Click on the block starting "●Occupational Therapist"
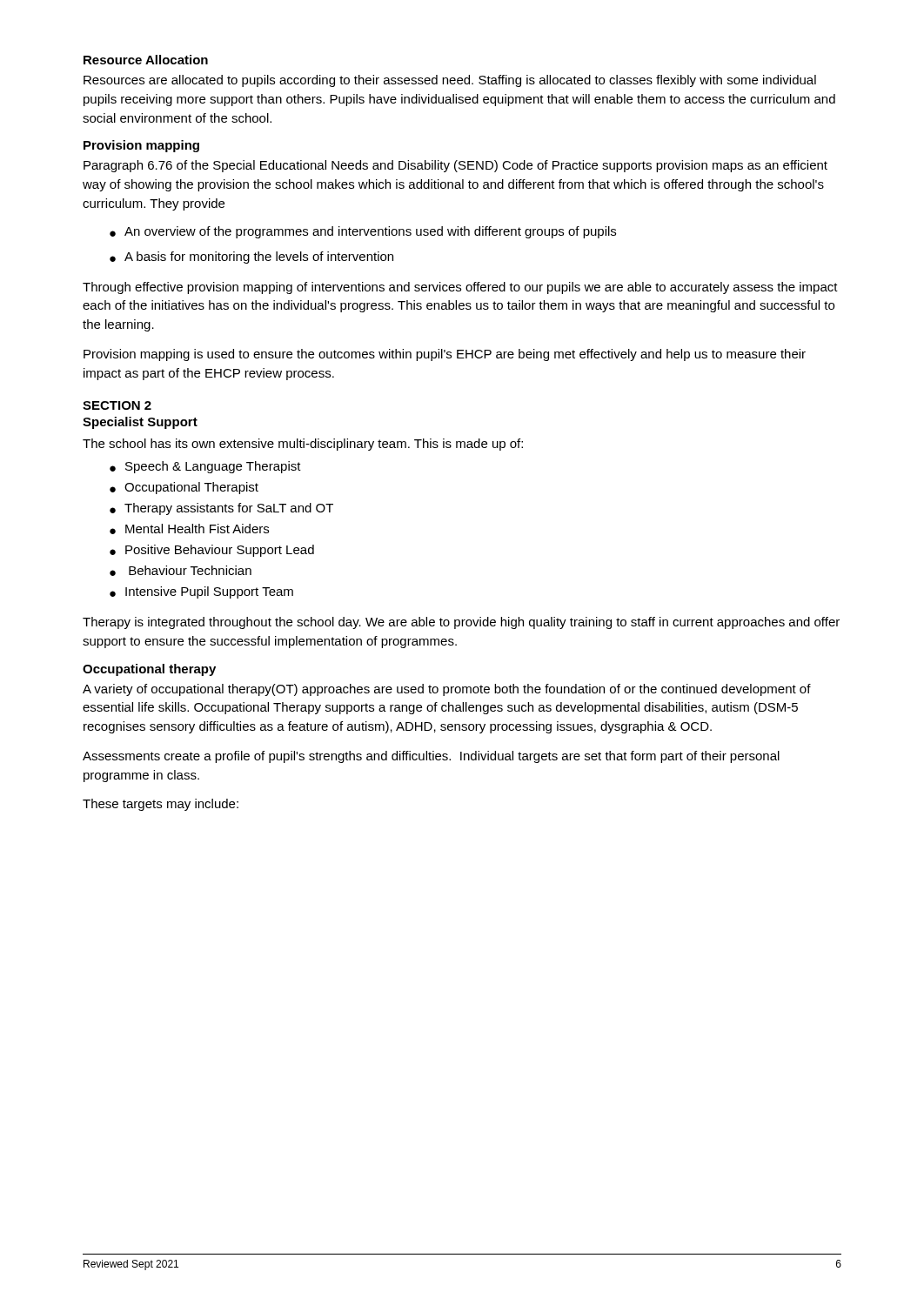The width and height of the screenshot is (924, 1305). [184, 488]
